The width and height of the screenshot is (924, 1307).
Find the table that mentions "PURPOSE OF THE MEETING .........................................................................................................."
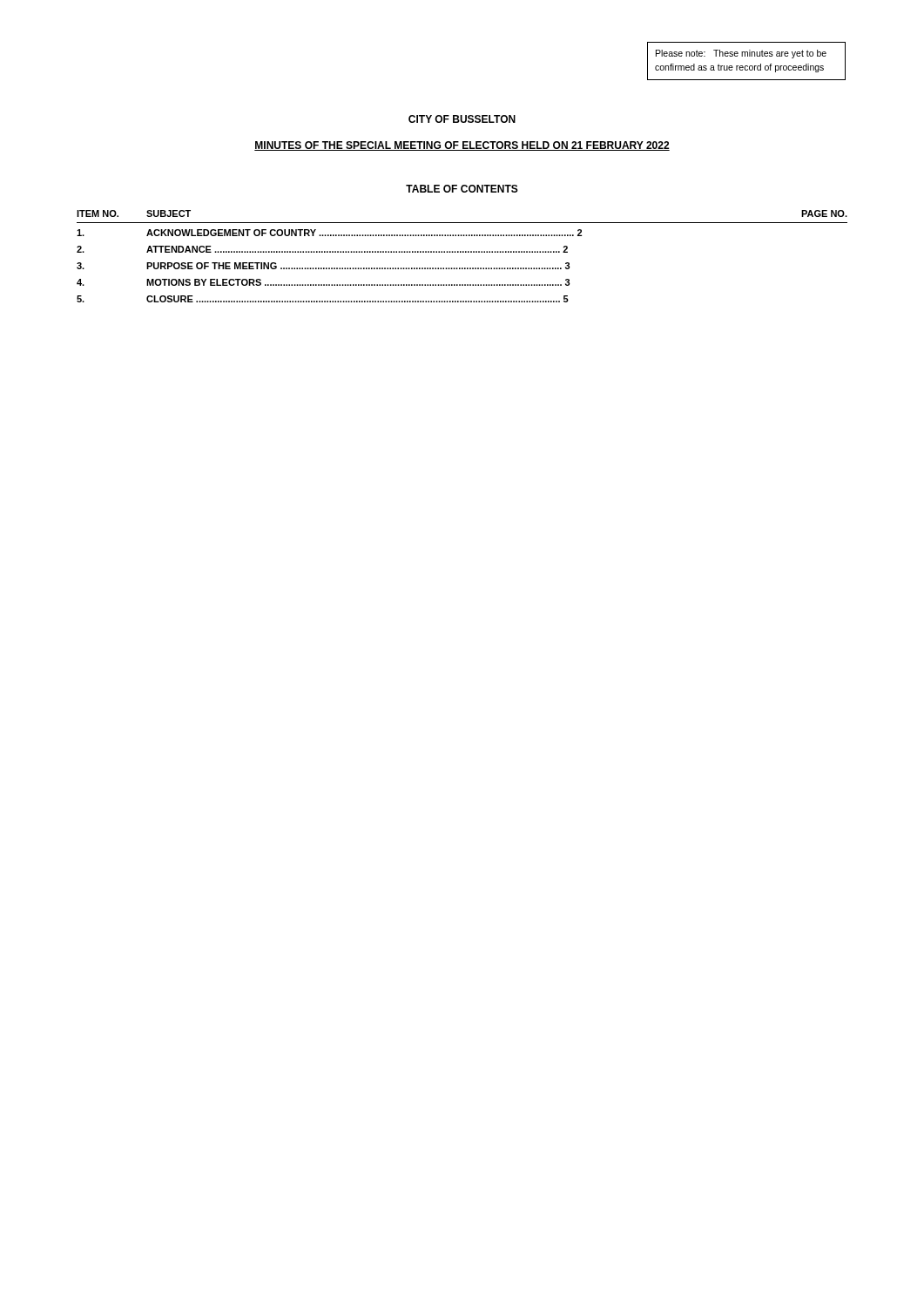(x=462, y=255)
